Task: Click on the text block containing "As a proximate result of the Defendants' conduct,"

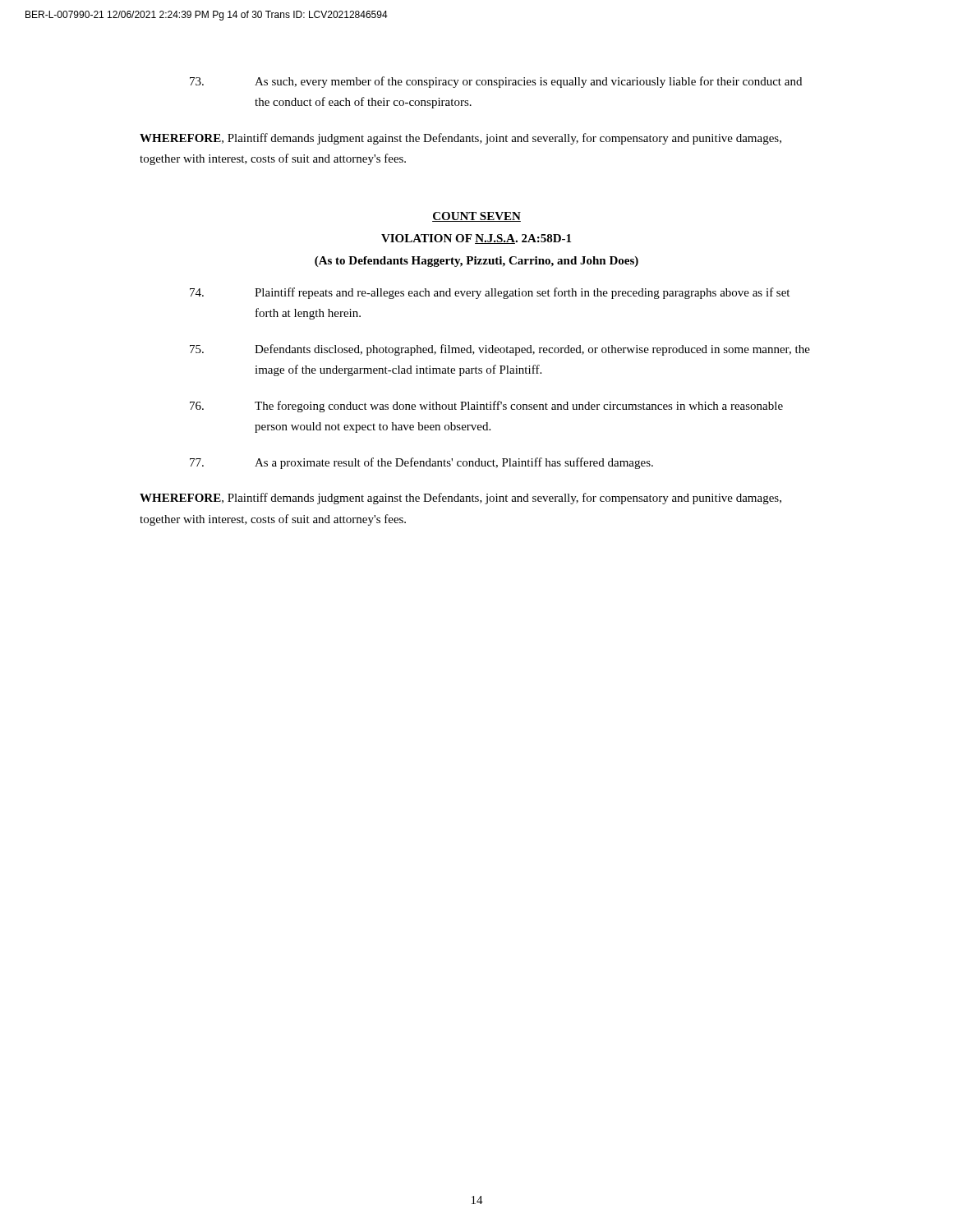Action: 476,463
